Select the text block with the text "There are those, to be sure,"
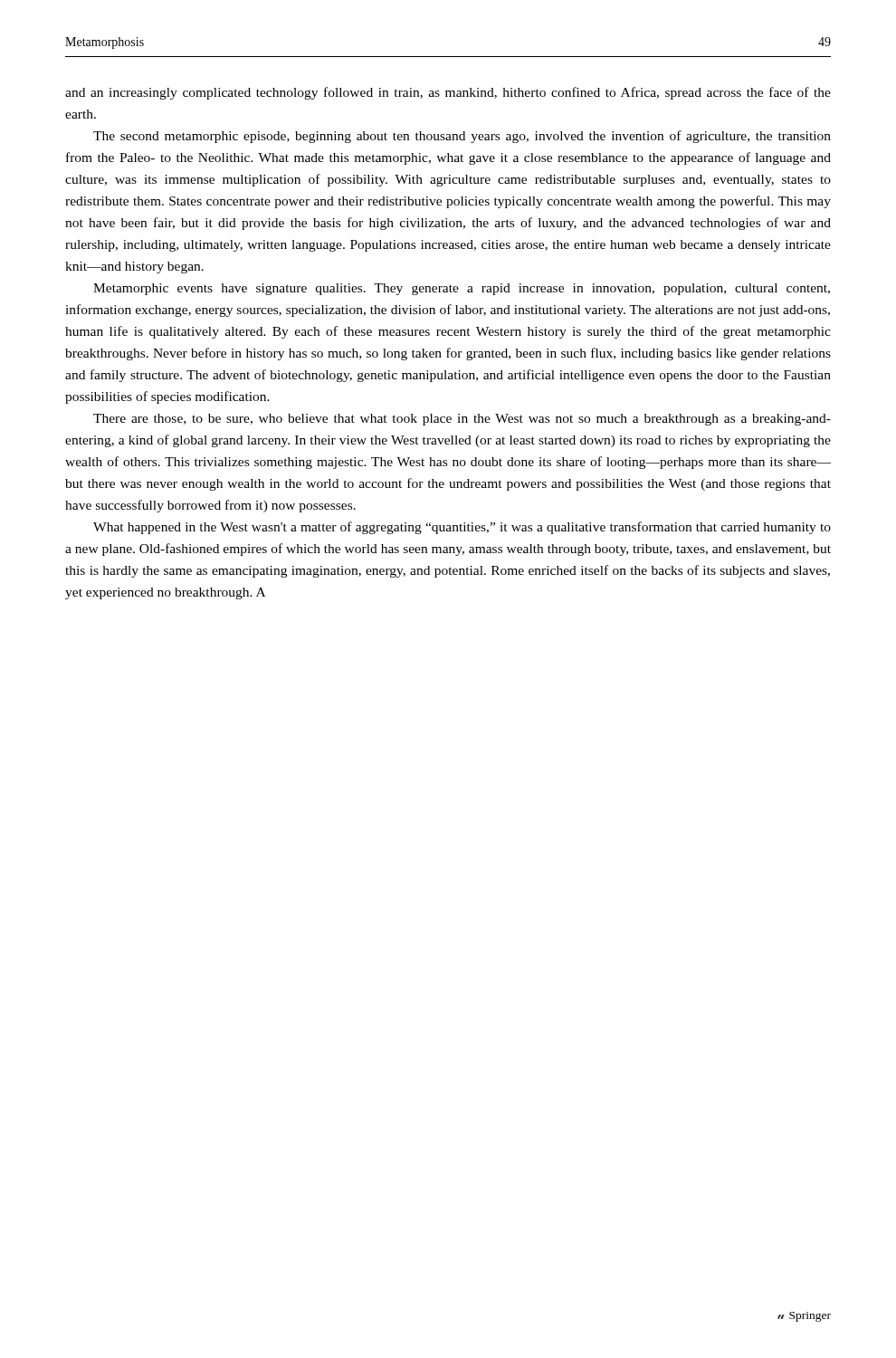This screenshot has width=896, height=1358. (x=448, y=462)
